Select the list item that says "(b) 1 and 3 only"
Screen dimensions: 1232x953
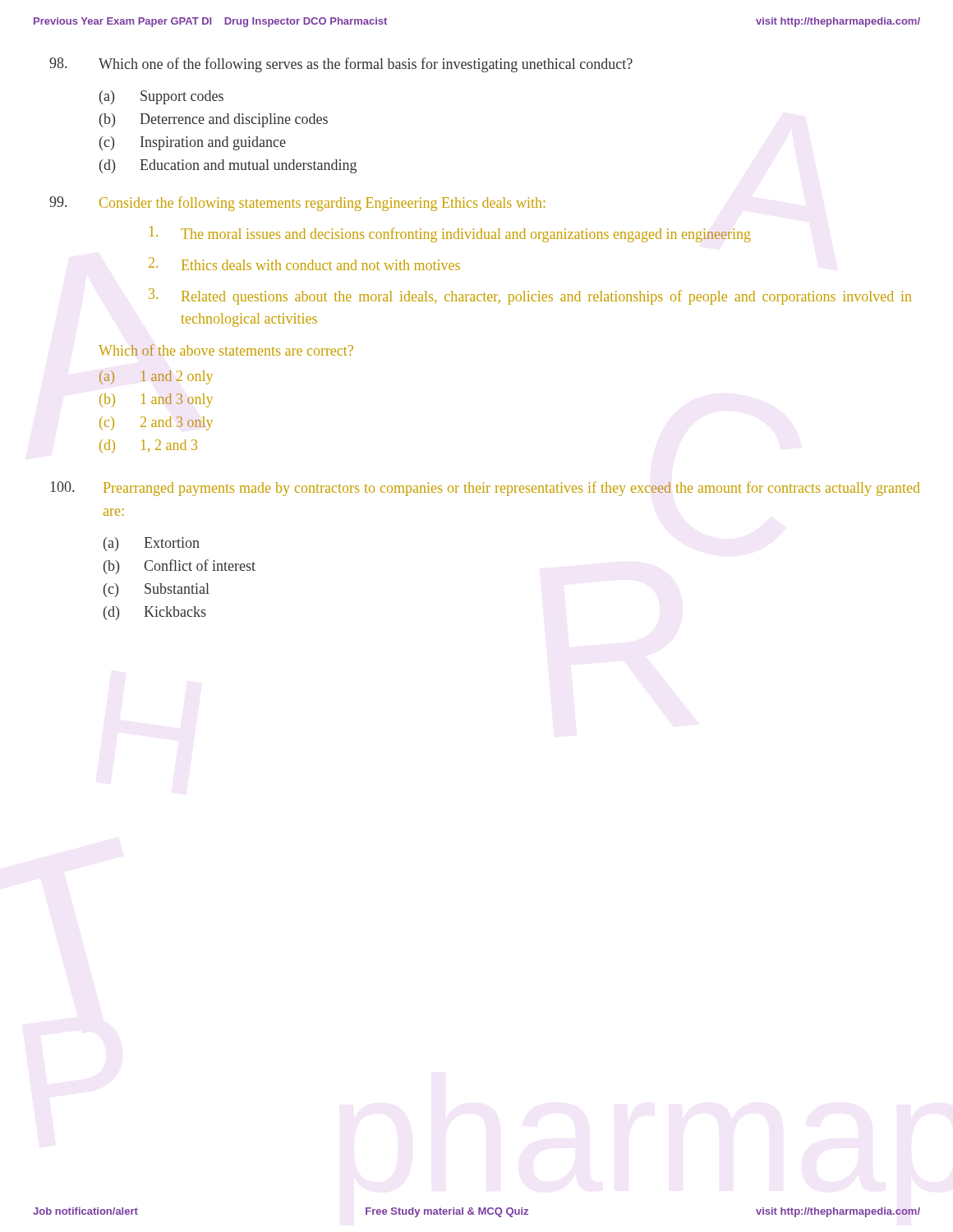(x=156, y=400)
